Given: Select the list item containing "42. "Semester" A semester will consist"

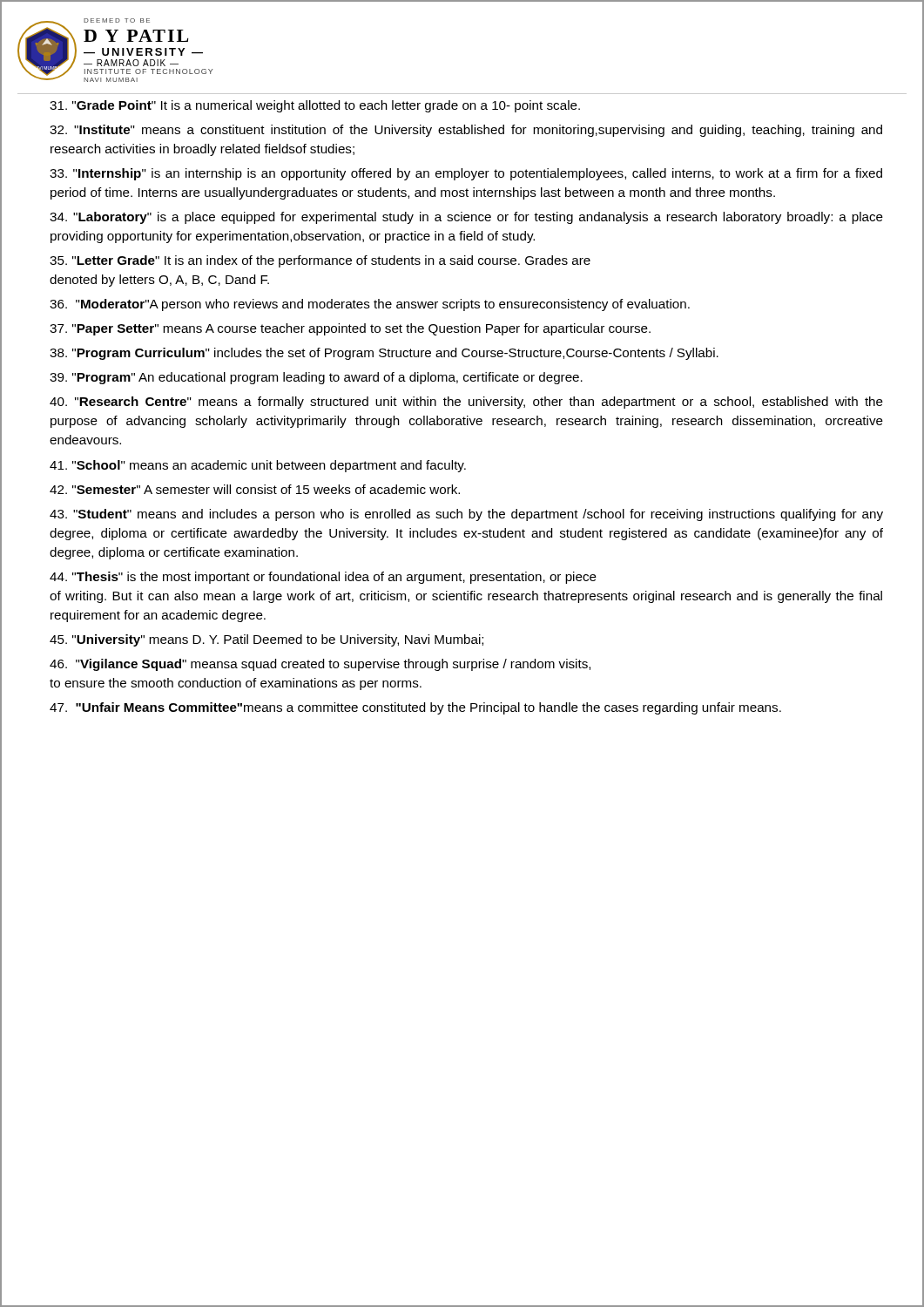Looking at the screenshot, I should 255,489.
